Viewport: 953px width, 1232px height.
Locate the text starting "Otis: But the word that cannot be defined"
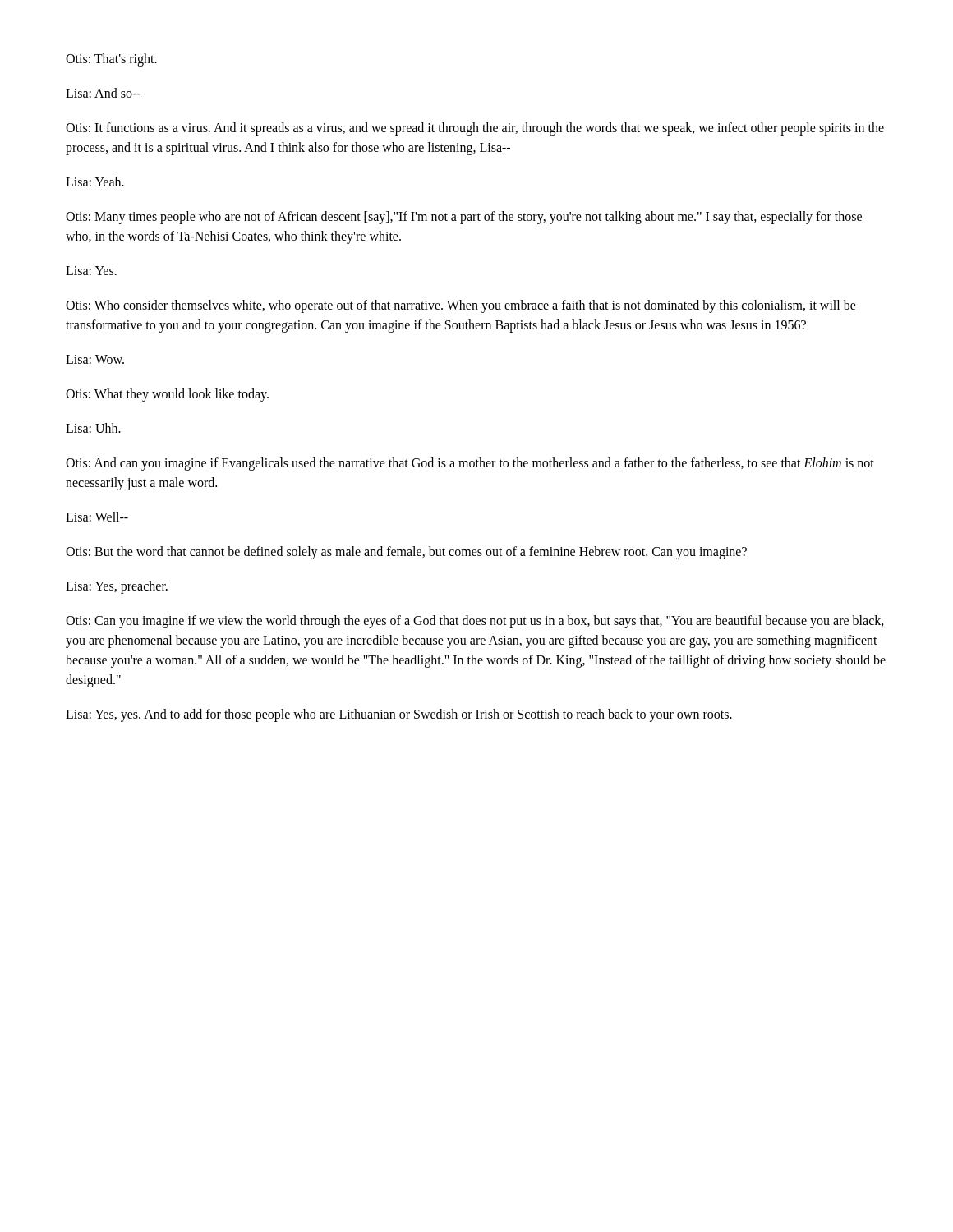point(407,552)
